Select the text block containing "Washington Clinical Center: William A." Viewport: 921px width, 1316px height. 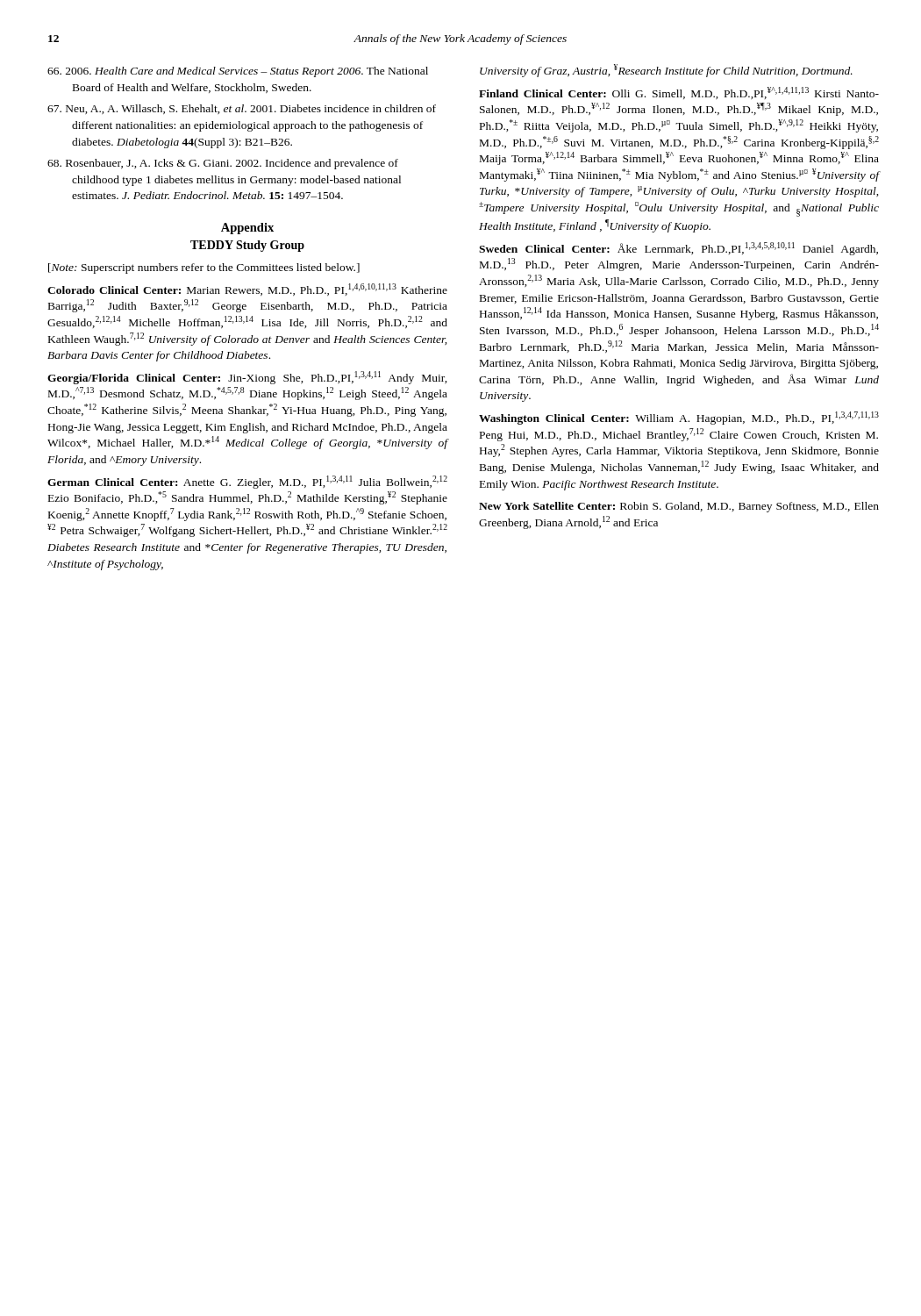[x=679, y=450]
